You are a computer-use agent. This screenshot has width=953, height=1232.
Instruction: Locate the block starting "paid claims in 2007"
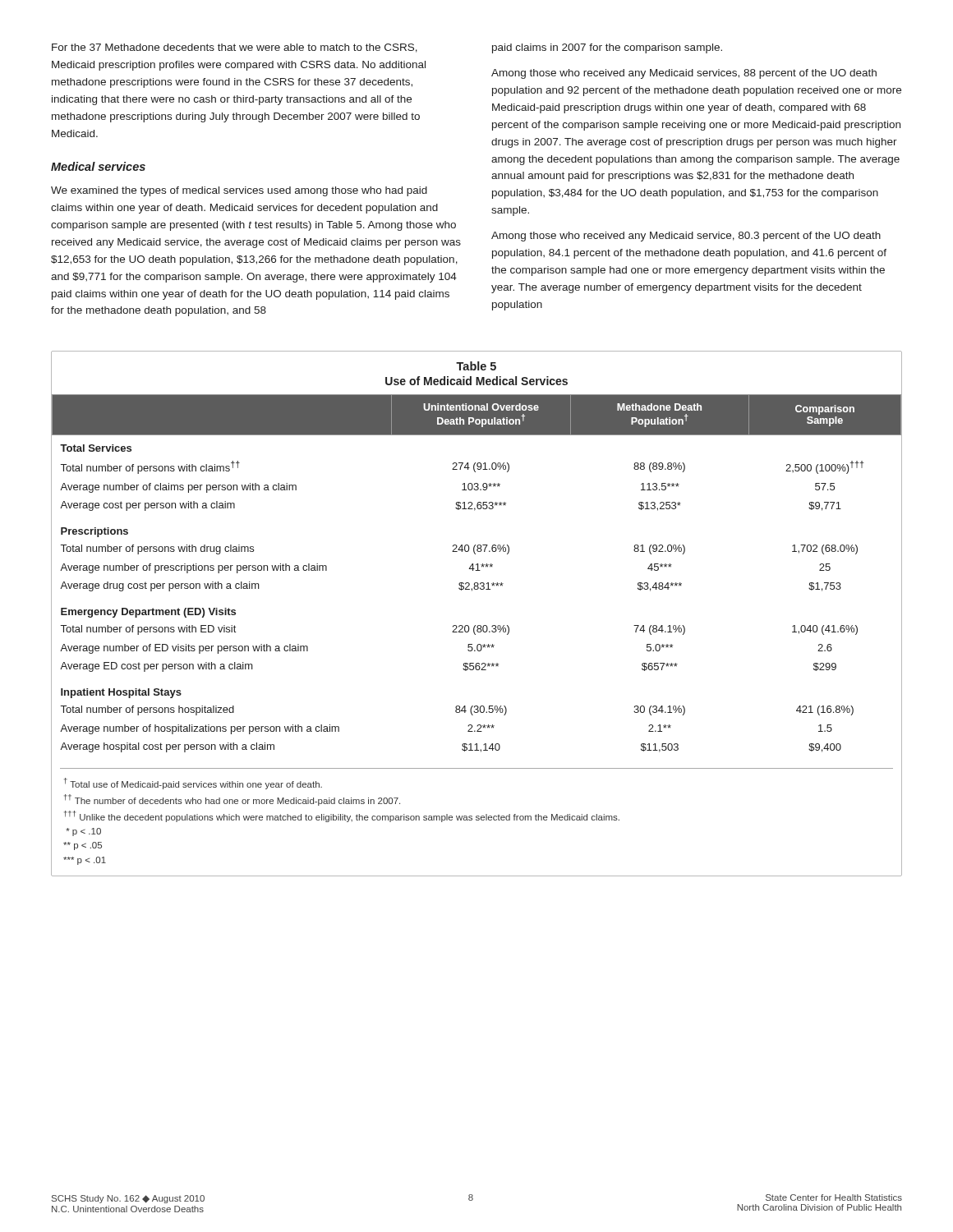tap(697, 177)
